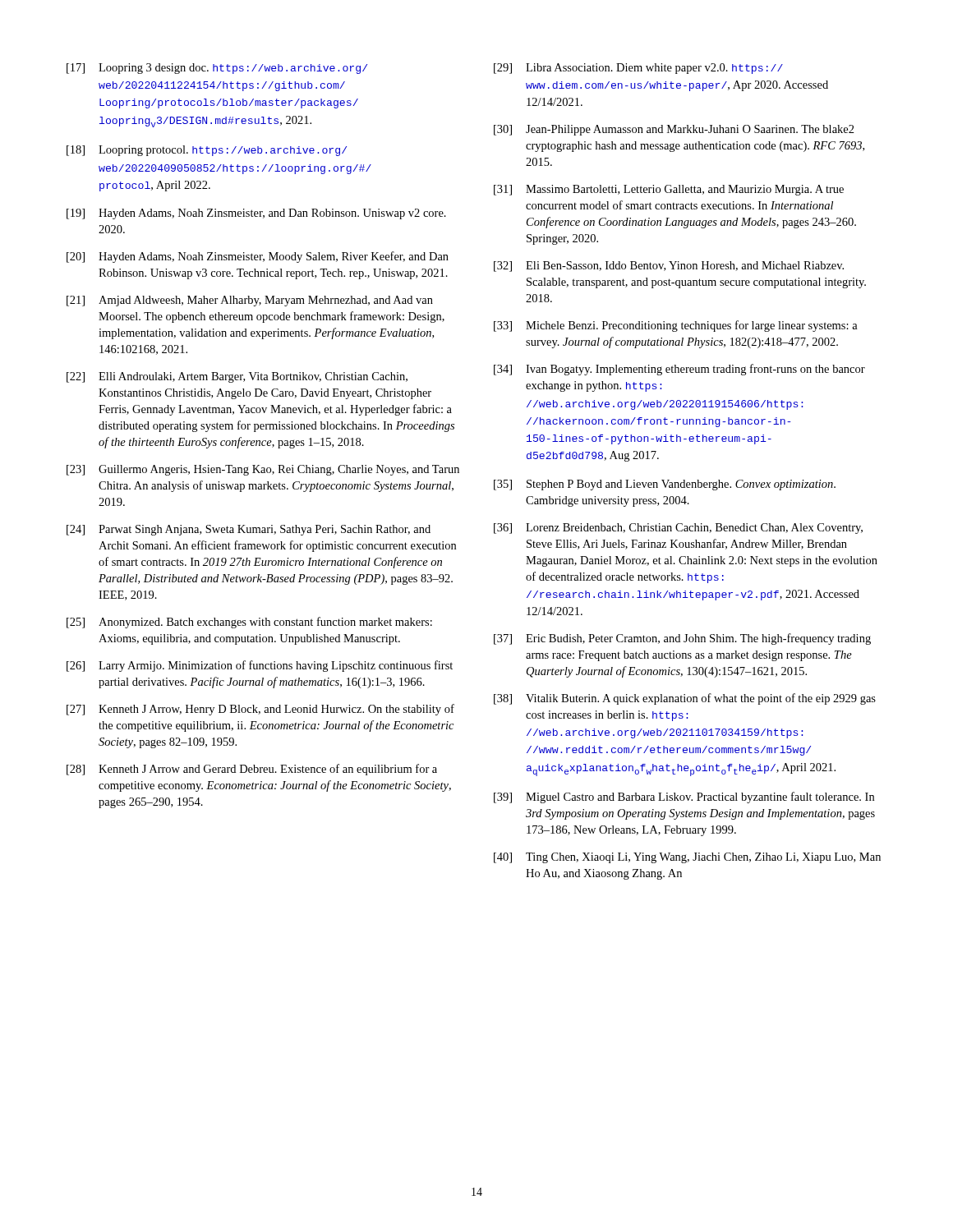Select the list item that says "[32] Eli Ben-Sasson,"
Image resolution: width=953 pixels, height=1232 pixels.
tap(690, 282)
